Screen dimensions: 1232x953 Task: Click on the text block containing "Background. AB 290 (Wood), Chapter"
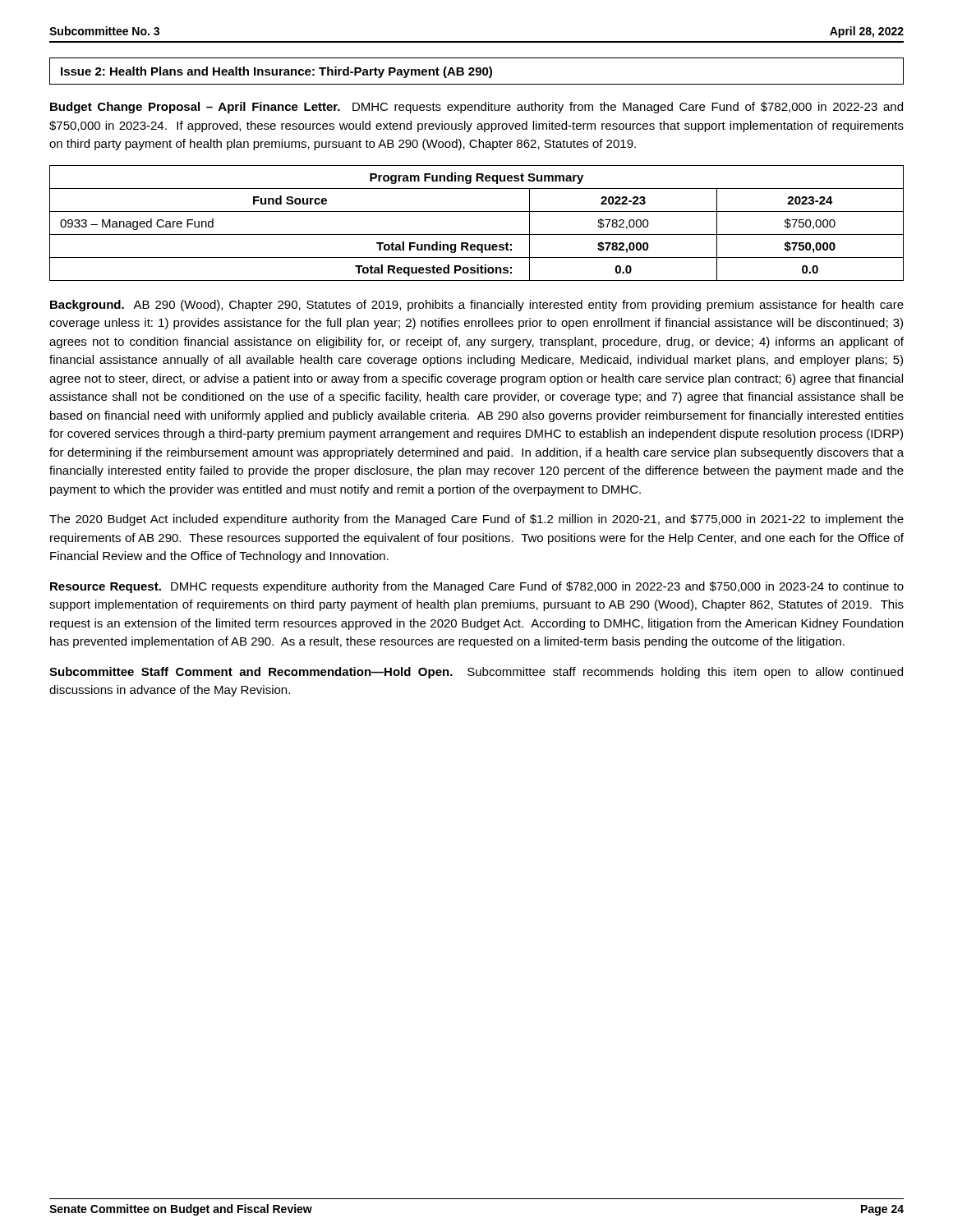476,396
